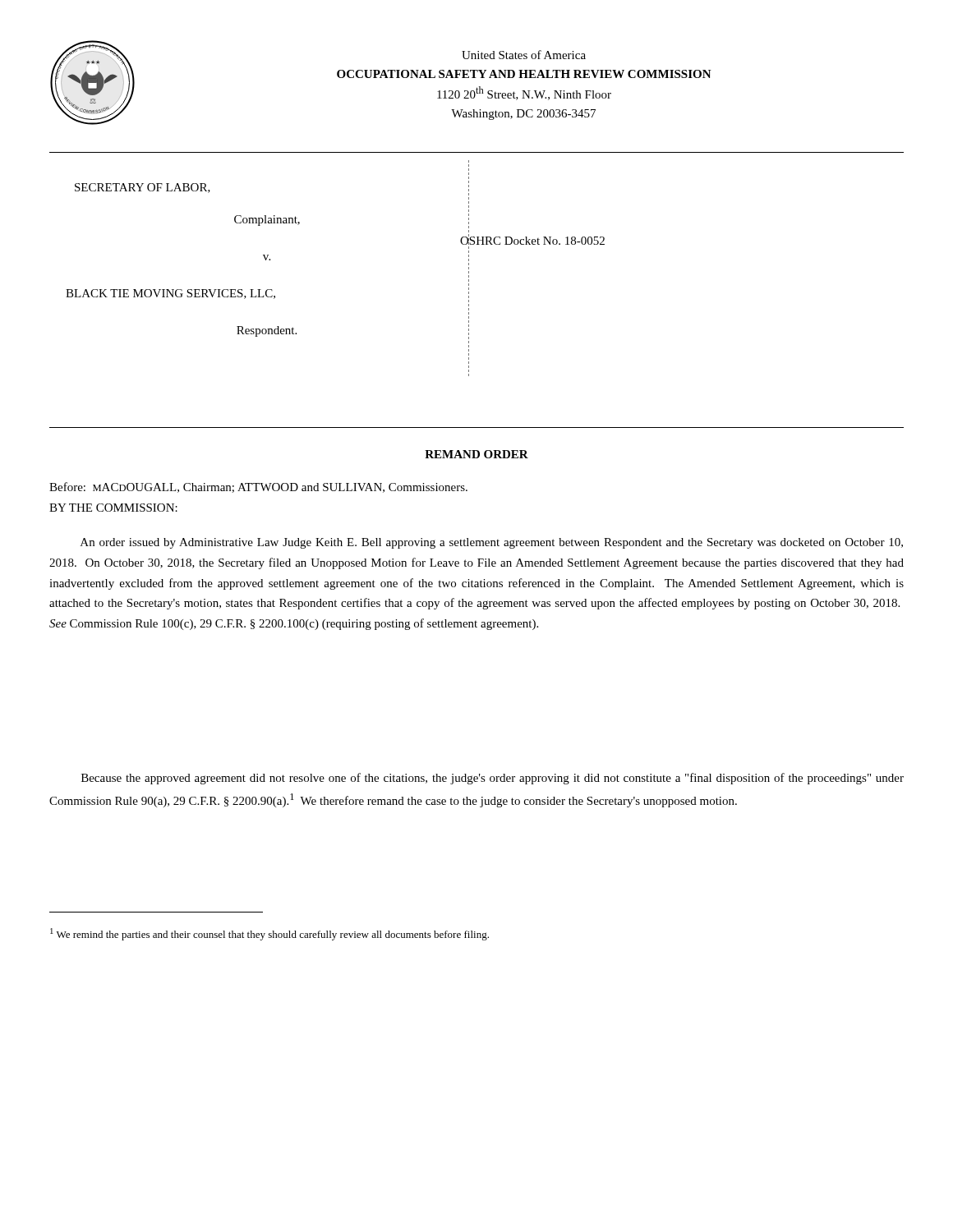Locate the logo
Viewport: 953px width, 1232px height.
[x=97, y=84]
